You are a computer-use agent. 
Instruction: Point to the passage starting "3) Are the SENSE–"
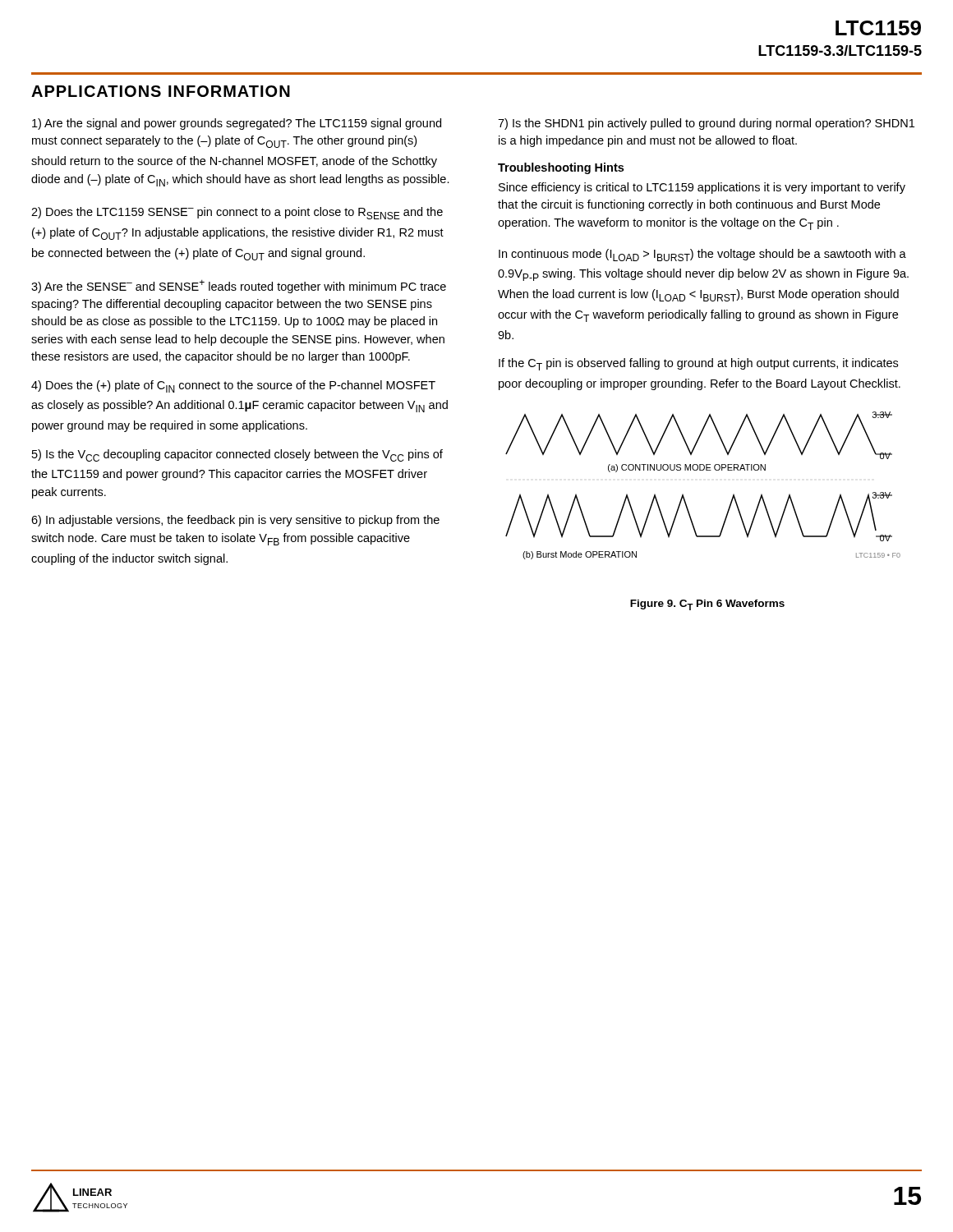pyautogui.click(x=239, y=320)
